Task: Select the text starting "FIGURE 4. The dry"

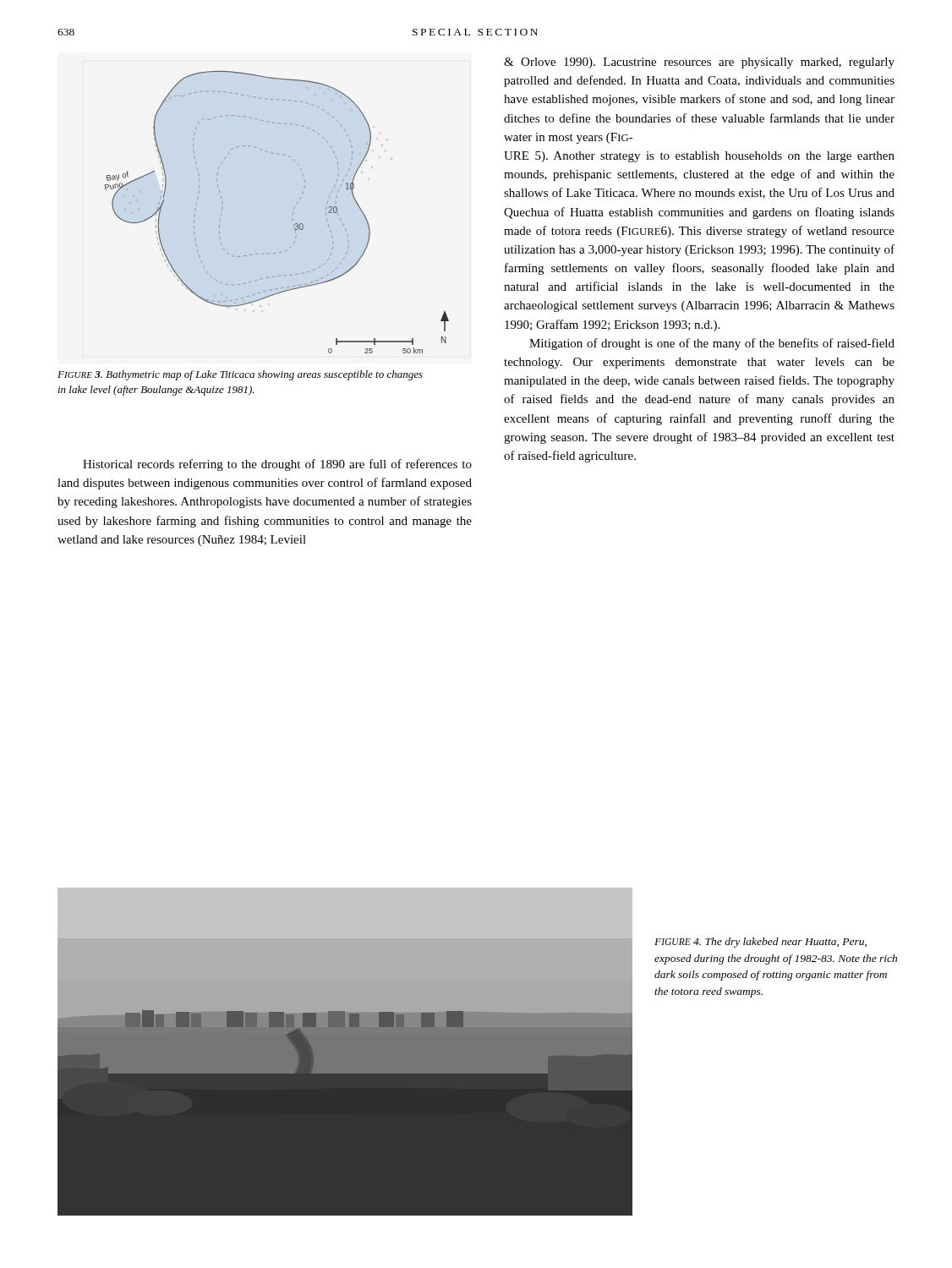Action: pos(776,966)
